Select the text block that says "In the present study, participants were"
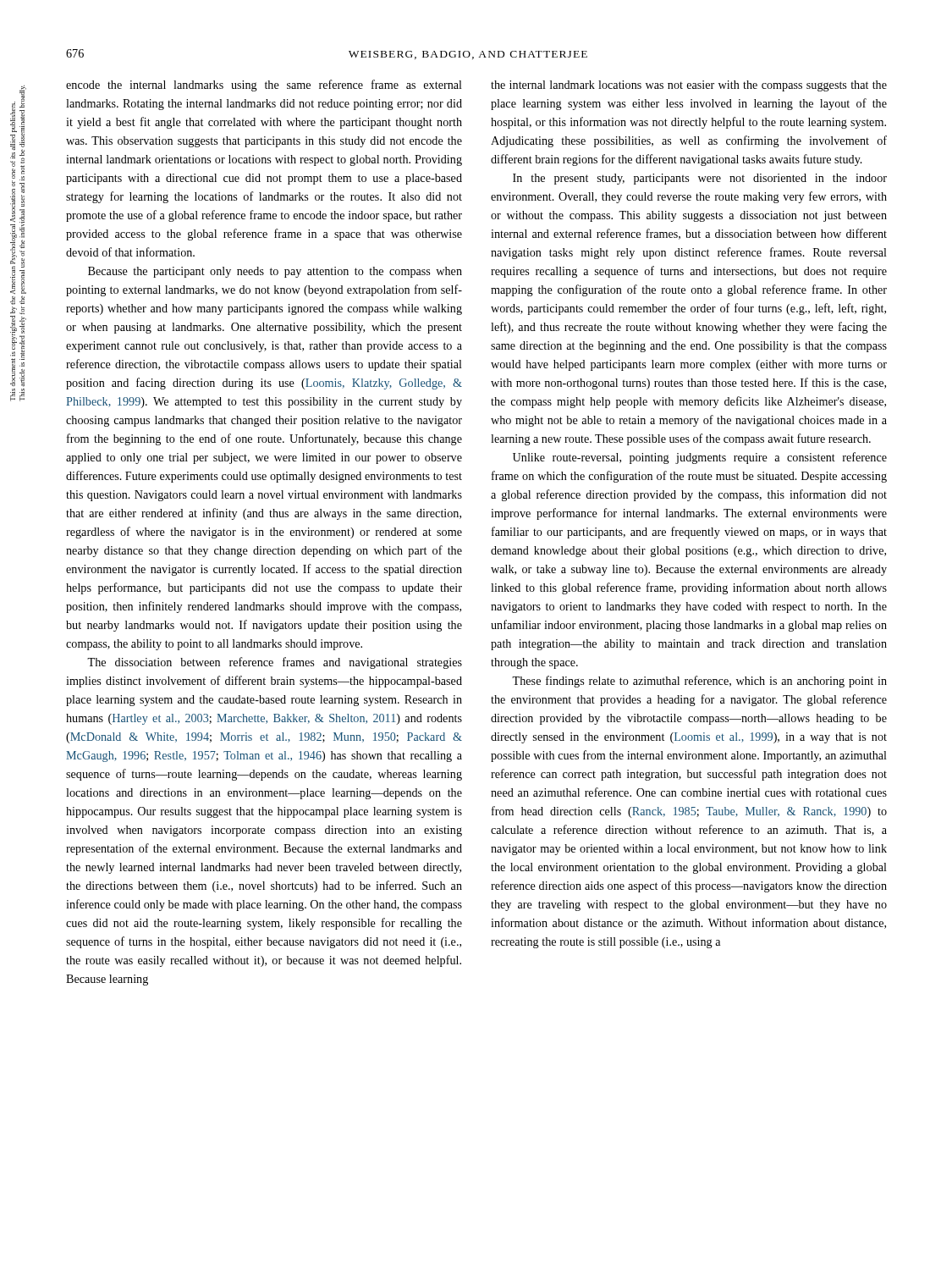The image size is (952, 1270). pos(689,308)
